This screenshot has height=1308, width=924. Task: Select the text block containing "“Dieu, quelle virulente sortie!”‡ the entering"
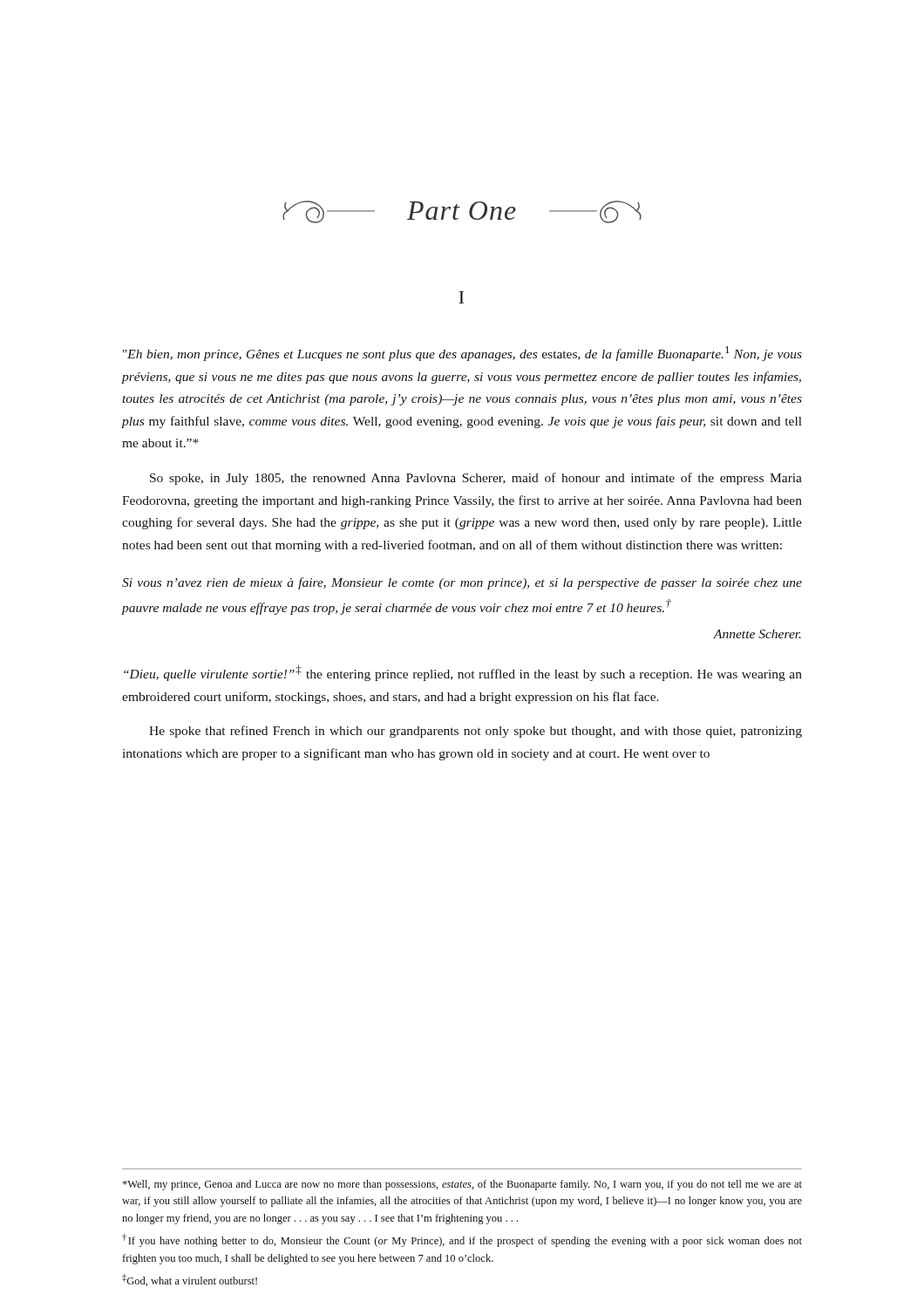(x=462, y=684)
